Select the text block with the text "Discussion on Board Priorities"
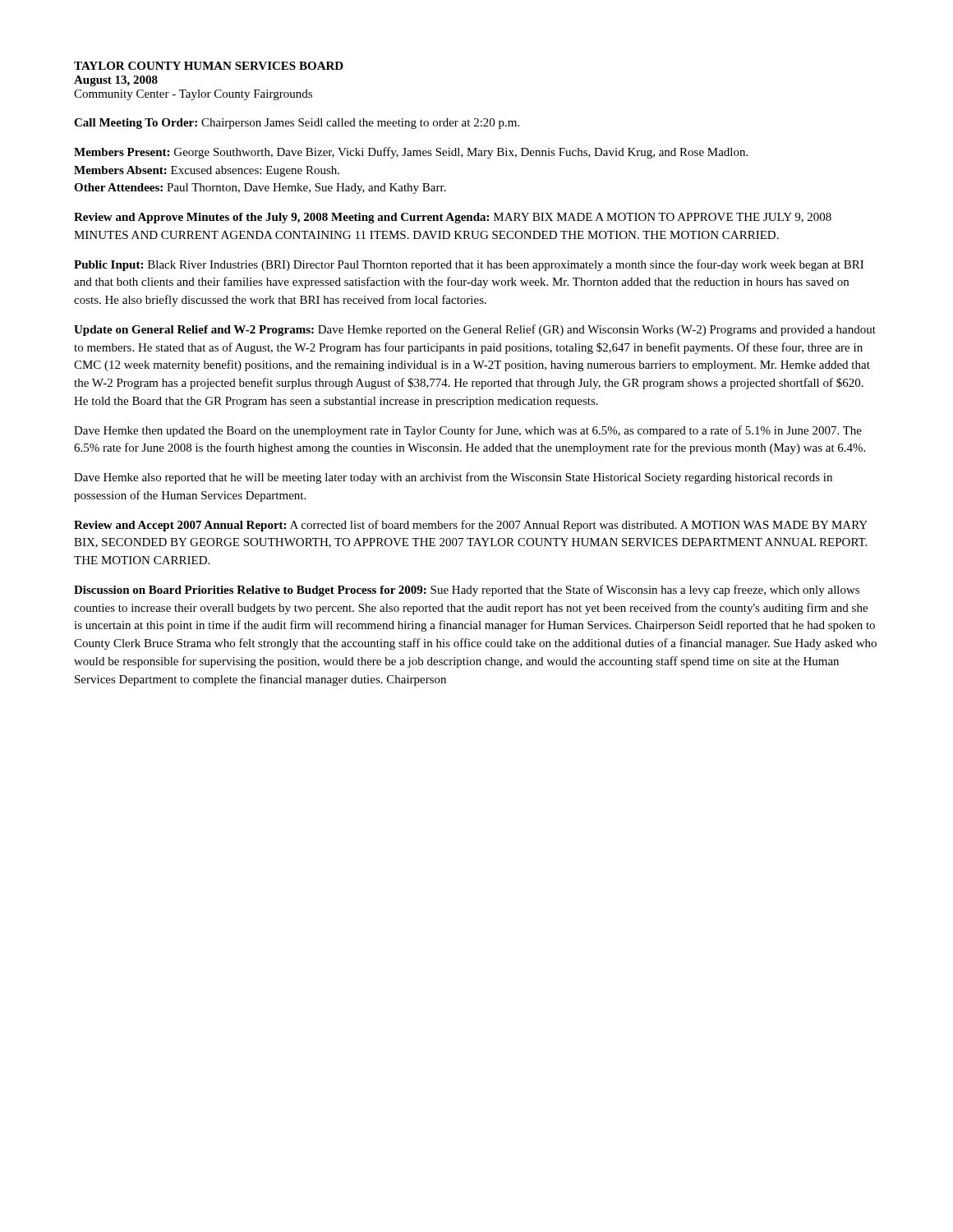953x1232 pixels. click(476, 635)
